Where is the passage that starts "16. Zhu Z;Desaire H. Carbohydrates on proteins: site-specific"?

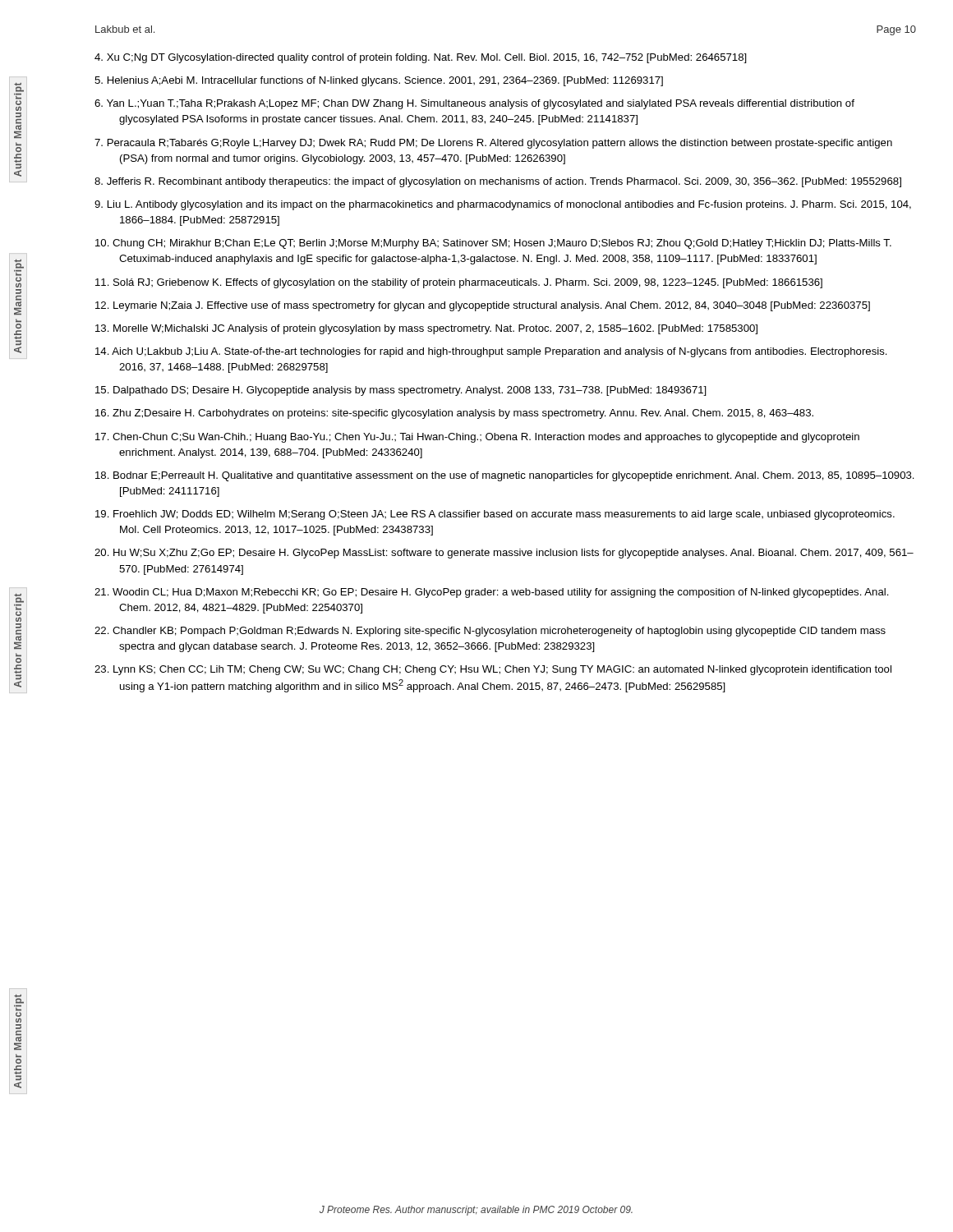click(x=454, y=413)
